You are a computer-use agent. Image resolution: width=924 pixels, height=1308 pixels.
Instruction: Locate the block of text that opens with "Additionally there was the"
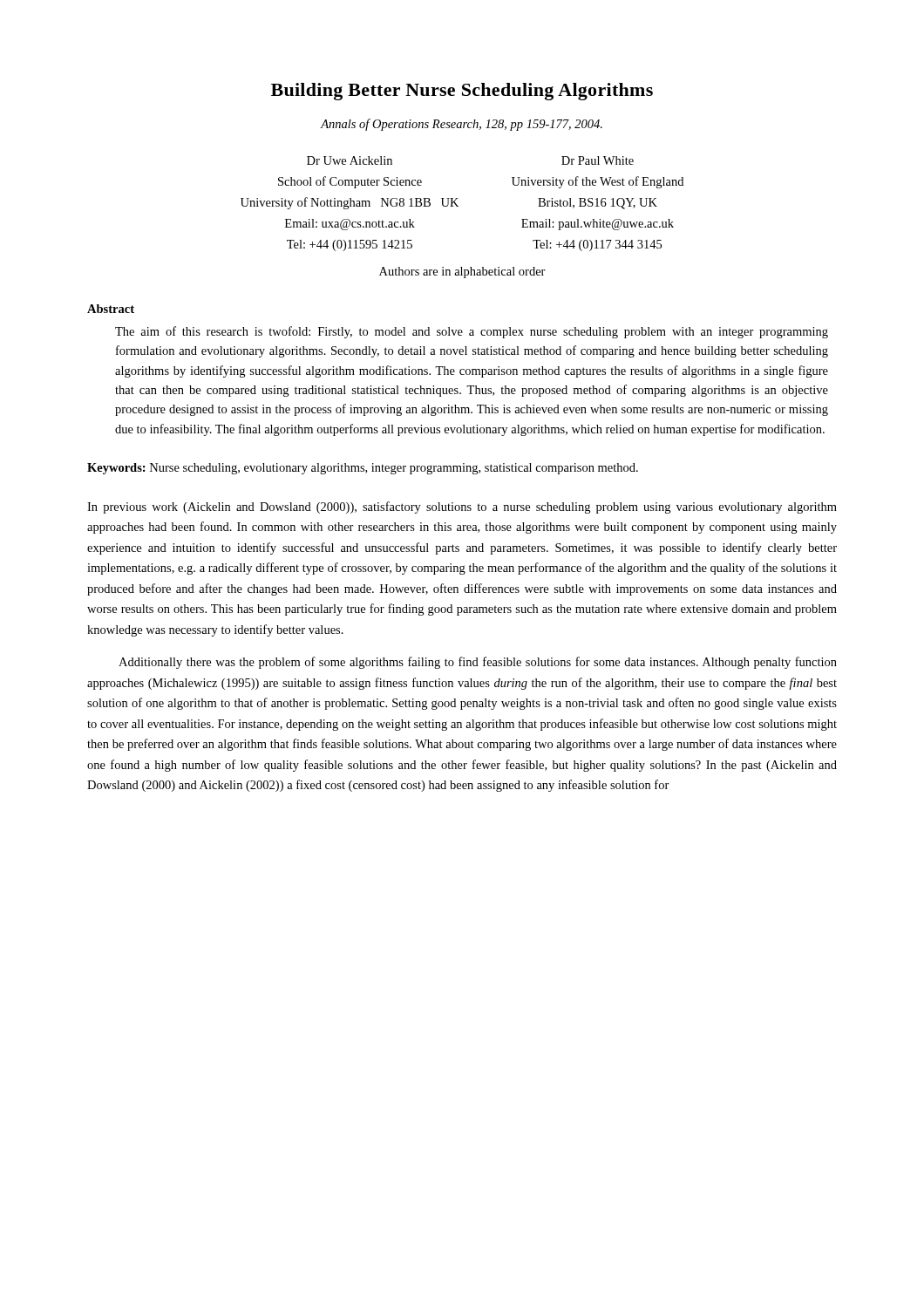click(x=462, y=724)
